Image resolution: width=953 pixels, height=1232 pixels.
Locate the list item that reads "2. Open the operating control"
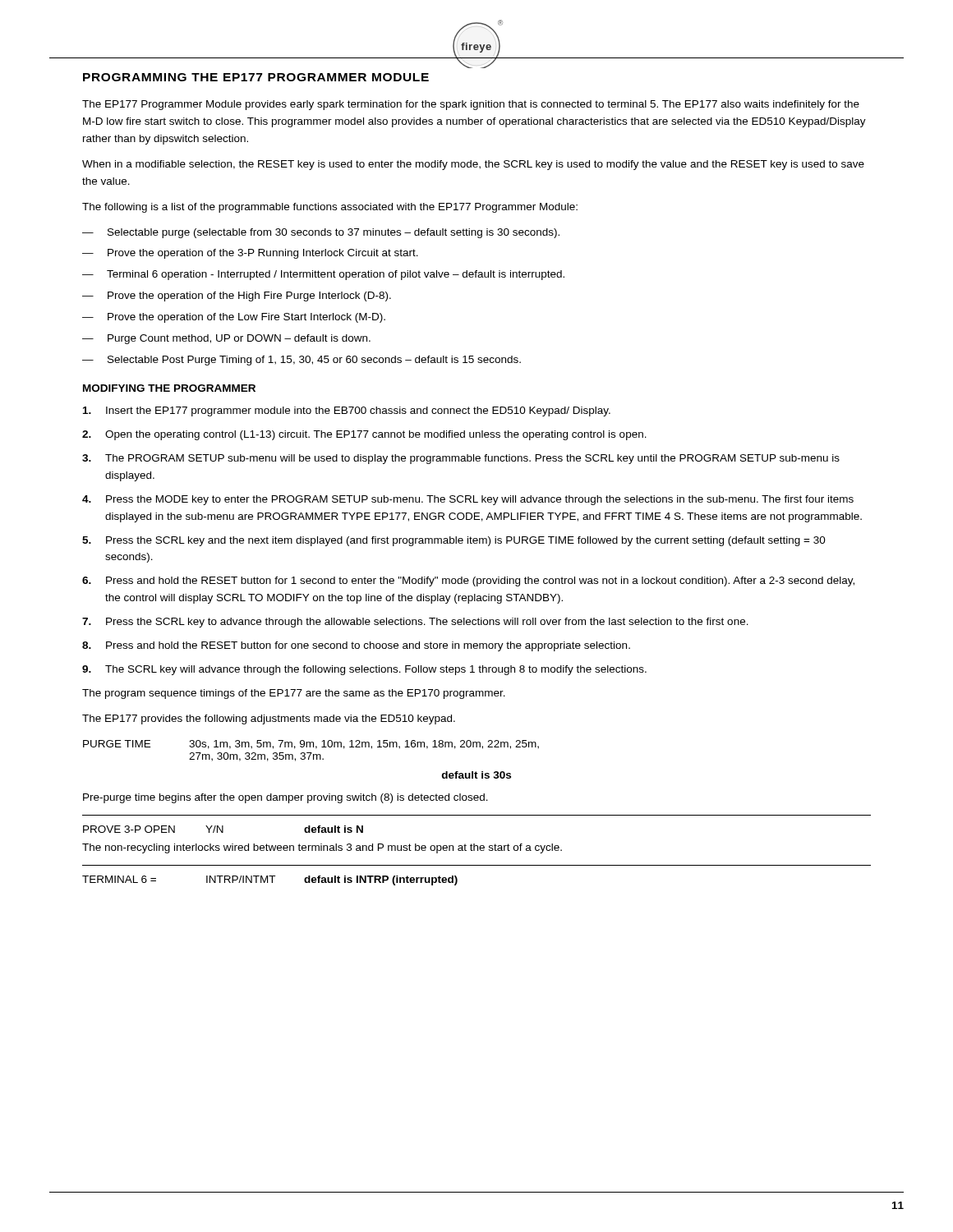tap(365, 435)
